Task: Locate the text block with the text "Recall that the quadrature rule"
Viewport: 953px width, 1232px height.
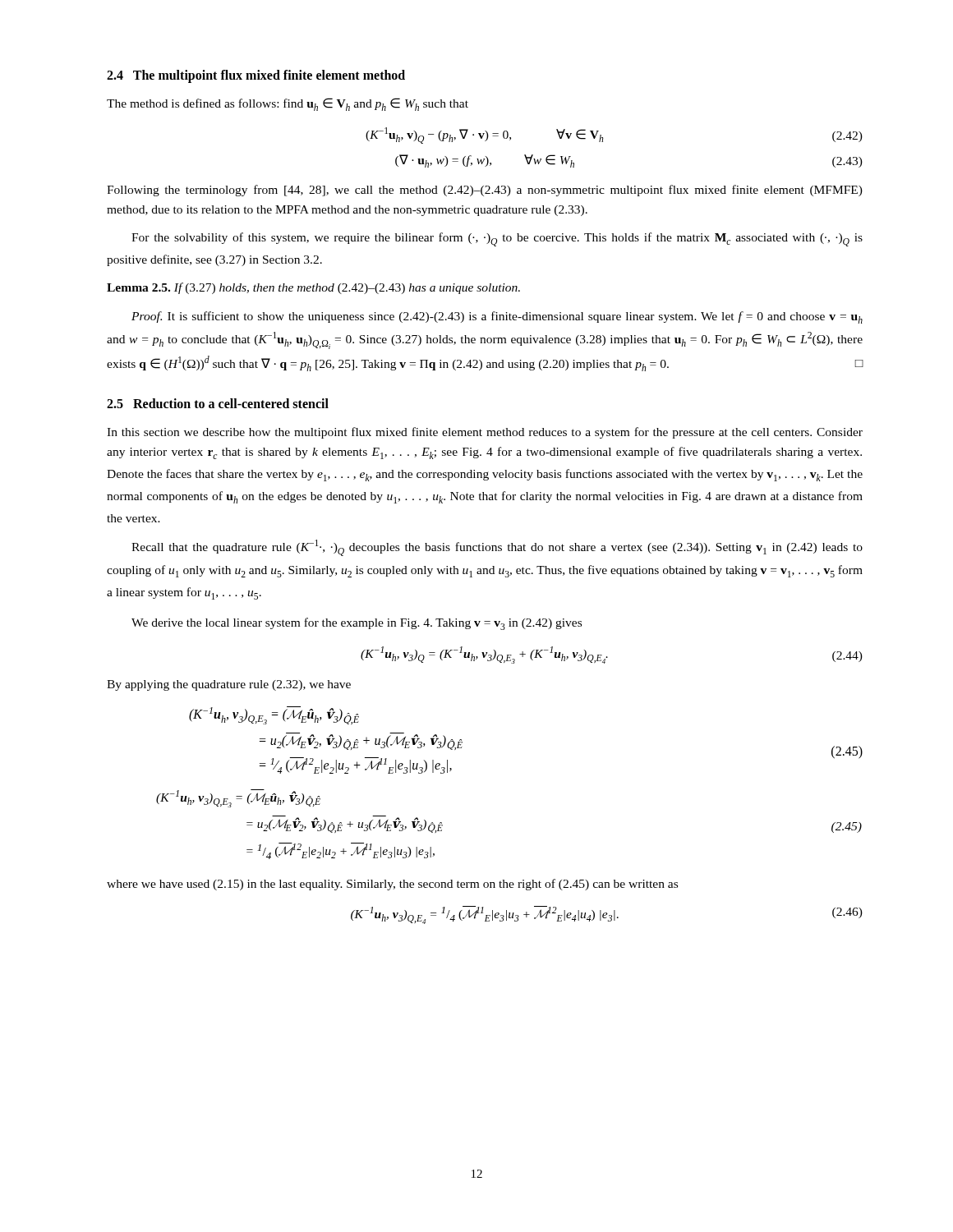Action: (485, 570)
